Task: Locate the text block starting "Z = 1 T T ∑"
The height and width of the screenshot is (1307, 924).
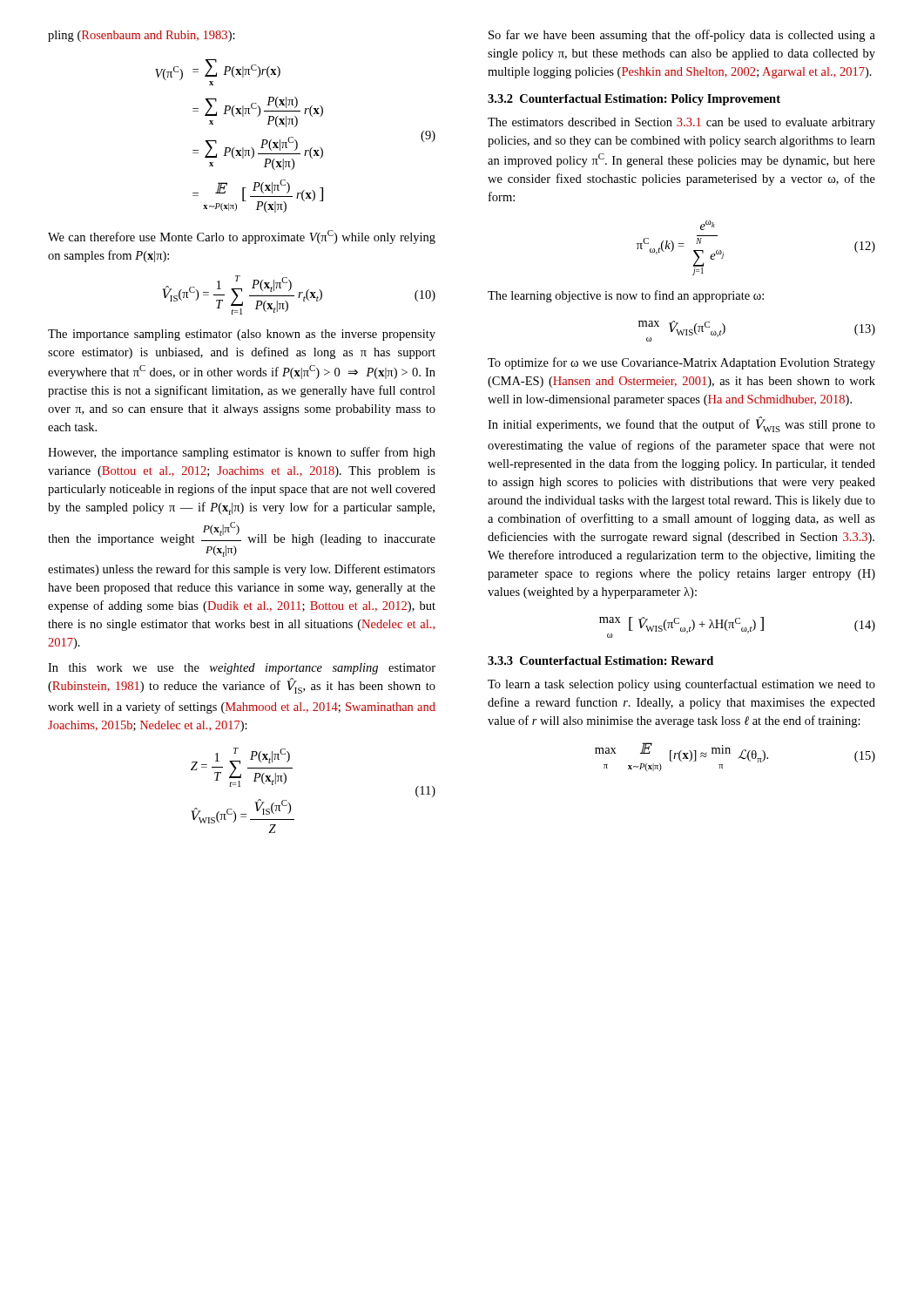Action: coord(242,791)
